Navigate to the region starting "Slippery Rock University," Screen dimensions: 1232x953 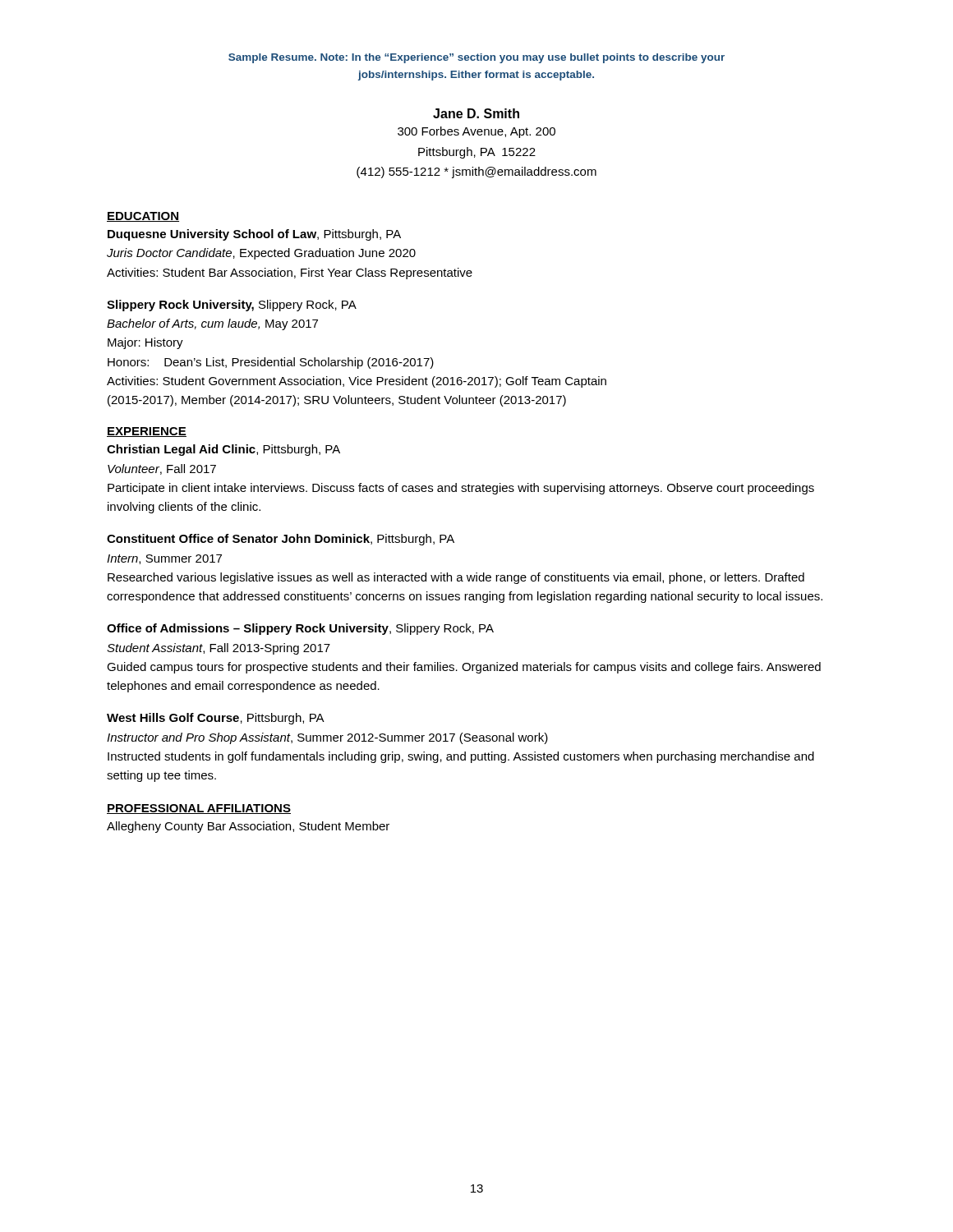click(357, 352)
